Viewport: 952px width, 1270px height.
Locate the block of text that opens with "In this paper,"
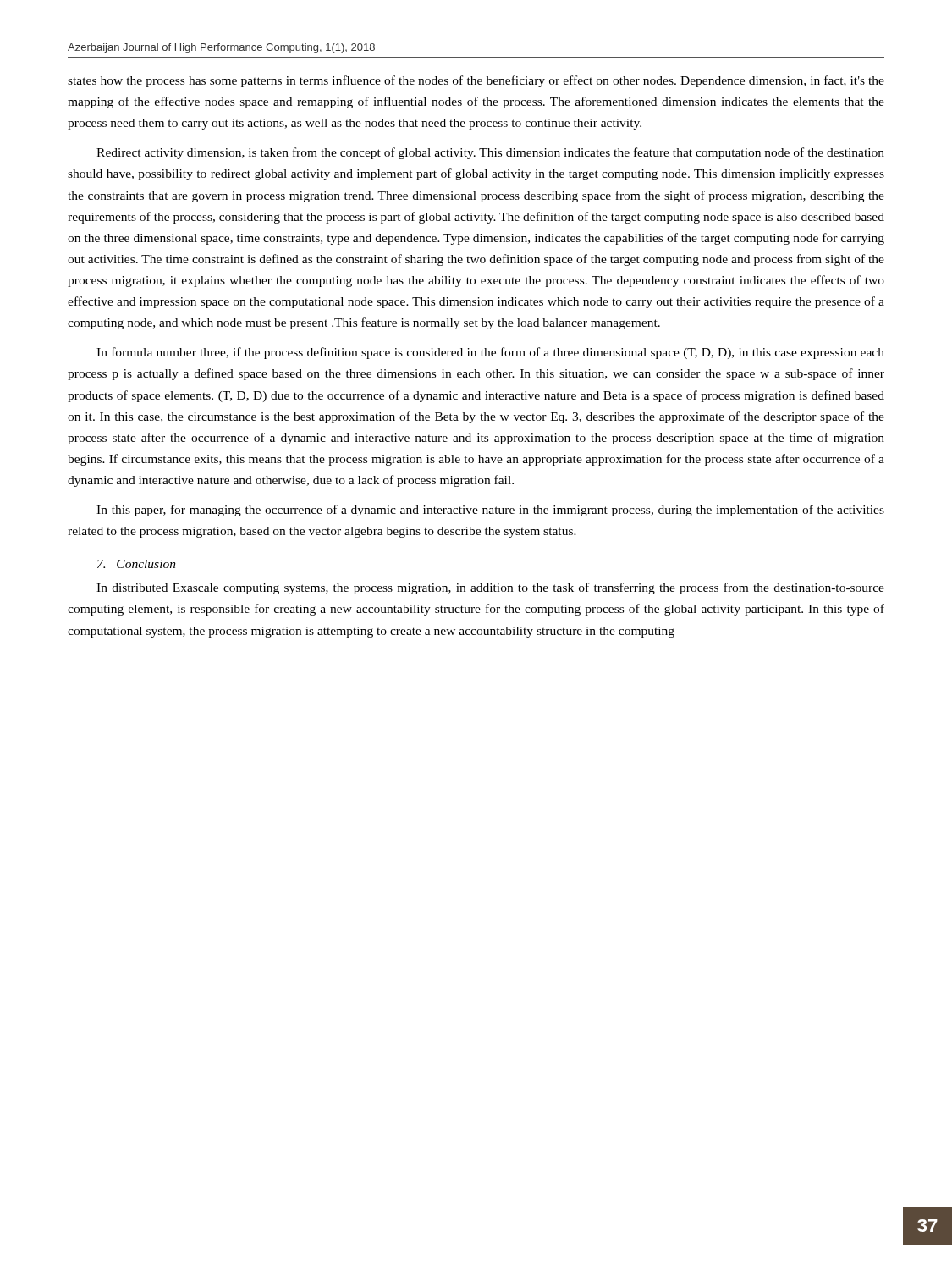pos(476,520)
